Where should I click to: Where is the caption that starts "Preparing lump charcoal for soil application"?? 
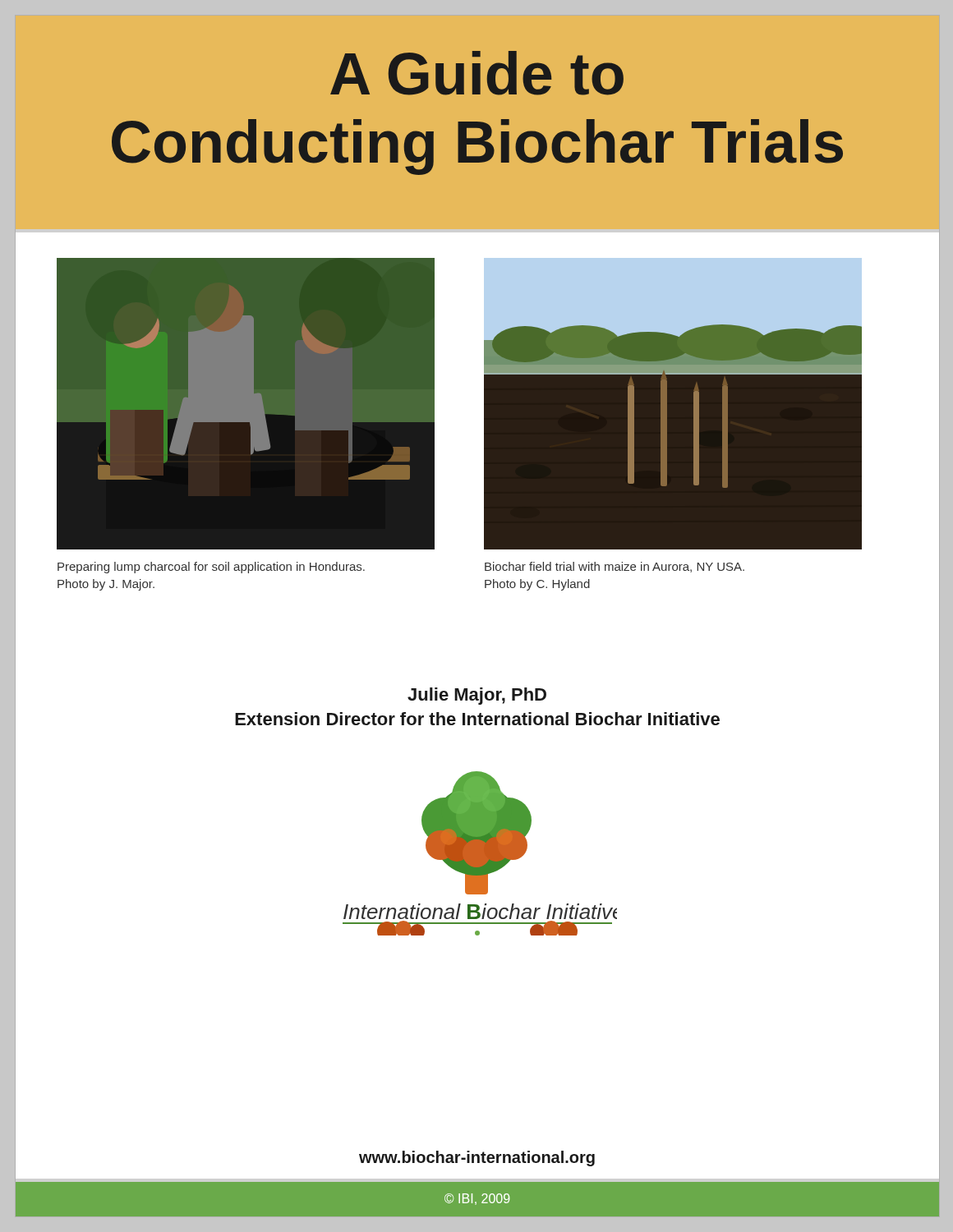pos(246,575)
